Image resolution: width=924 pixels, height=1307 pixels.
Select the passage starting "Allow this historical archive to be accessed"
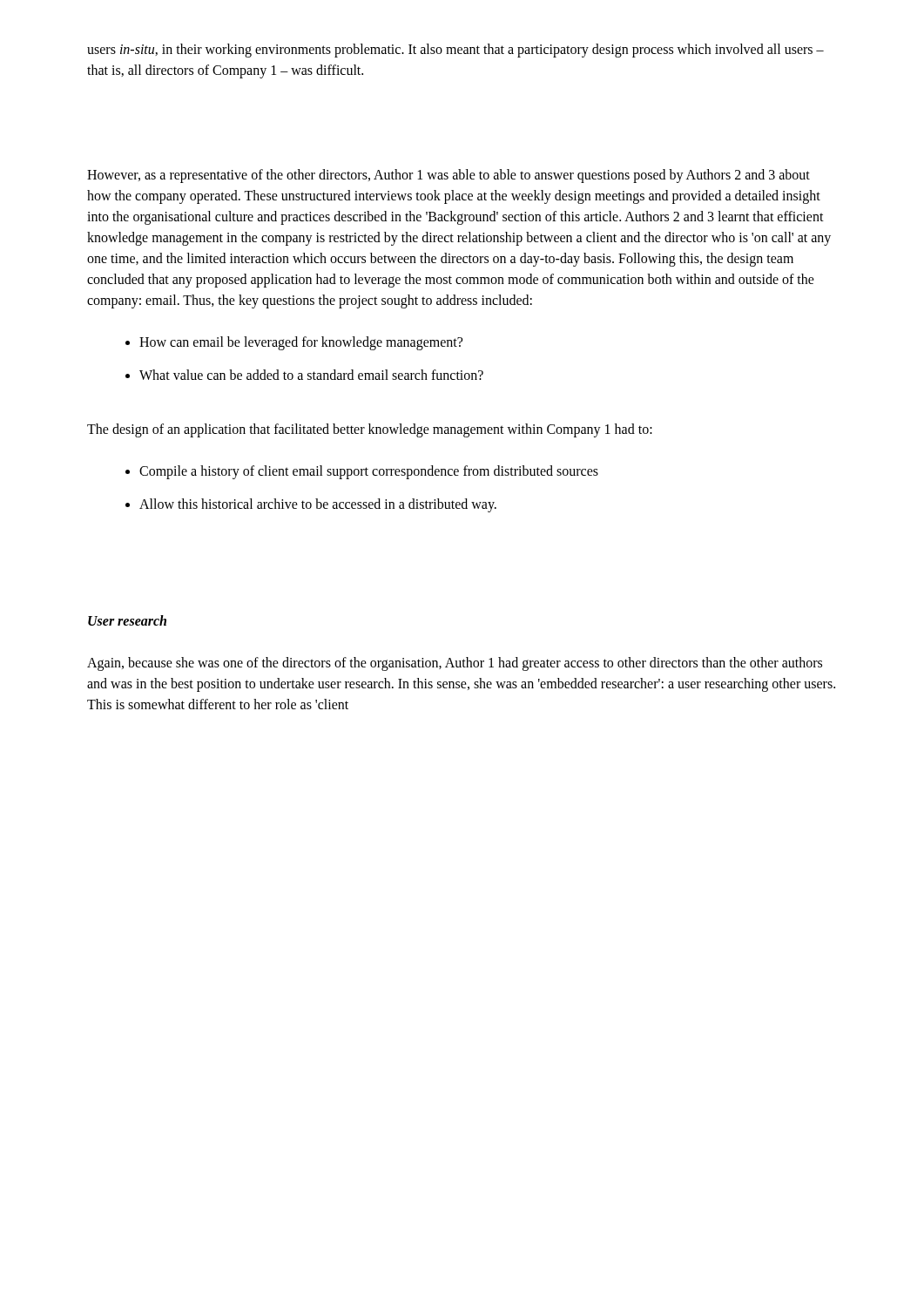click(x=488, y=505)
